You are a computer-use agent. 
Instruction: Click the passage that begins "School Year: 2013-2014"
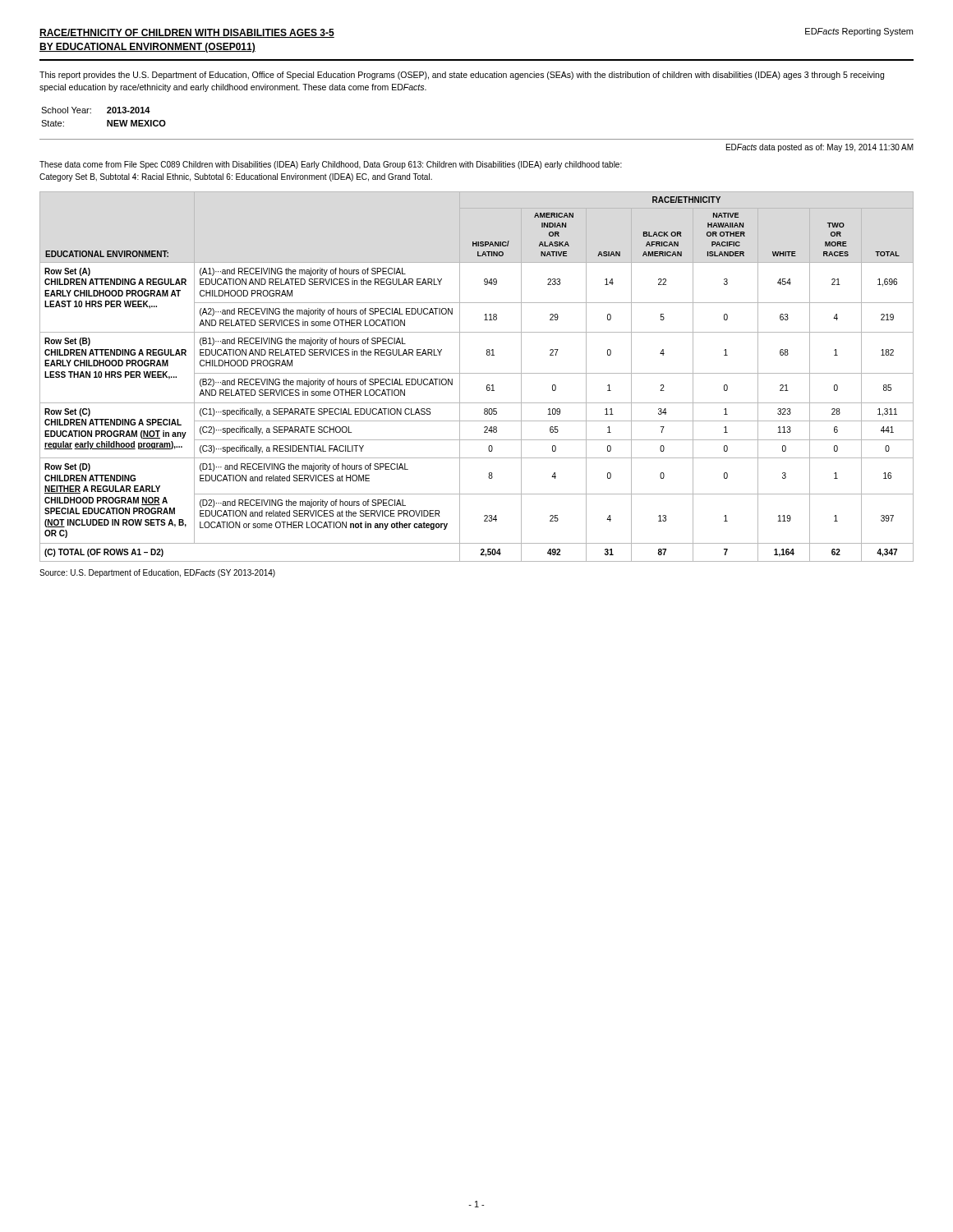coord(108,117)
